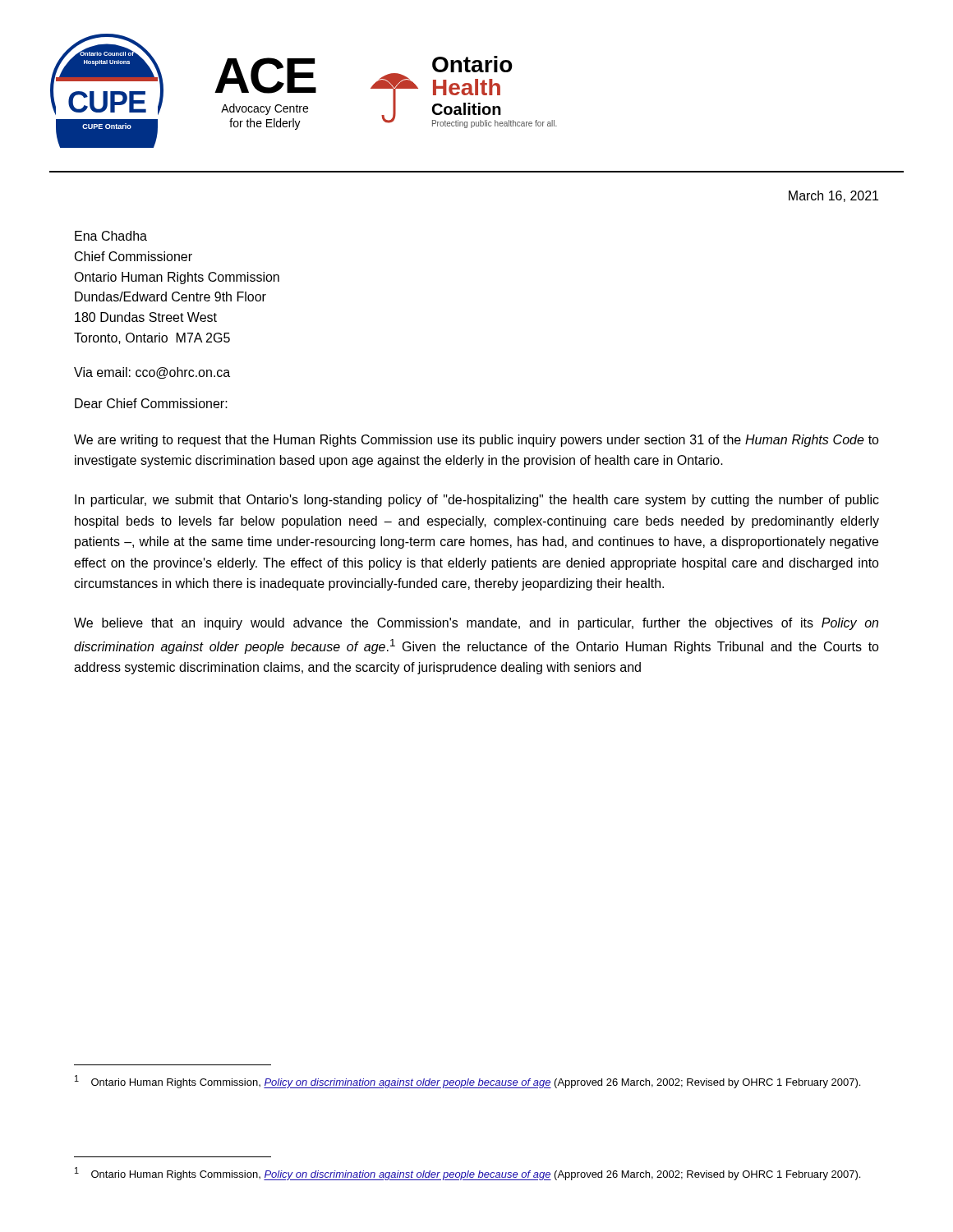This screenshot has height=1232, width=953.
Task: Find the text block that says "We believe that an inquiry would advance"
Action: coord(476,645)
